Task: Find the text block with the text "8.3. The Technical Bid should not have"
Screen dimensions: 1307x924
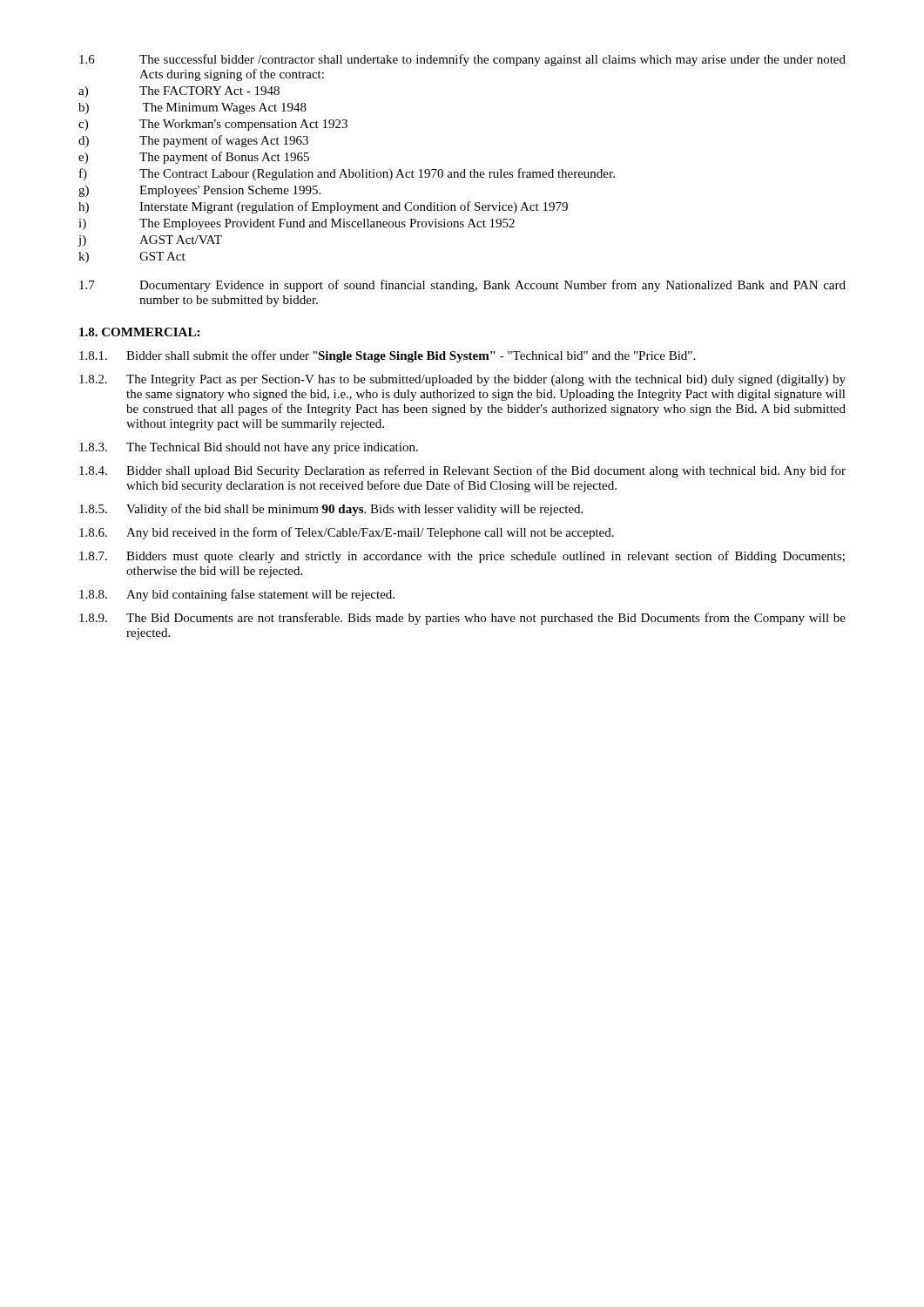Action: (x=249, y=448)
